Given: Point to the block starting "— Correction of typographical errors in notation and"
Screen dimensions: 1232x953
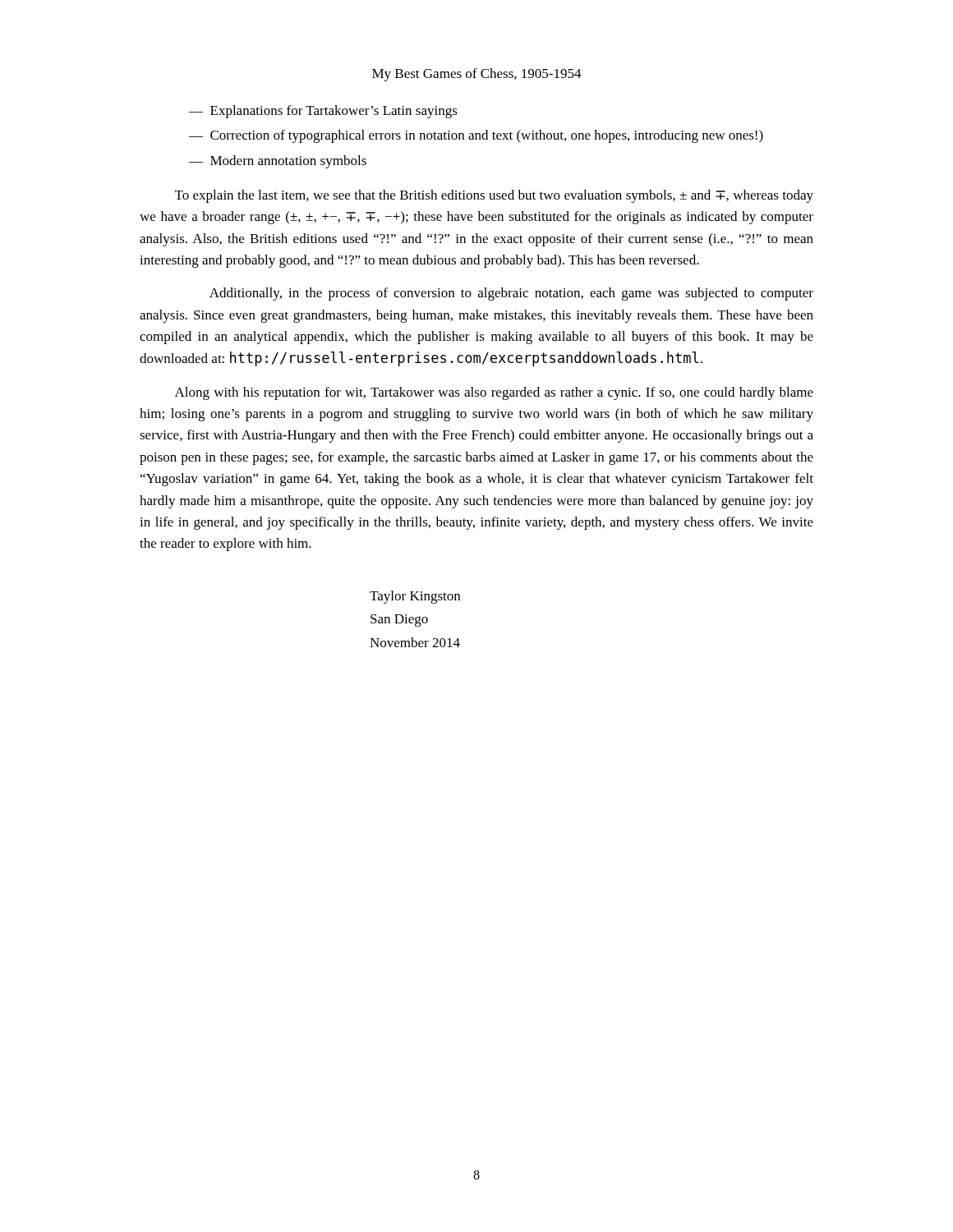Looking at the screenshot, I should click(476, 135).
